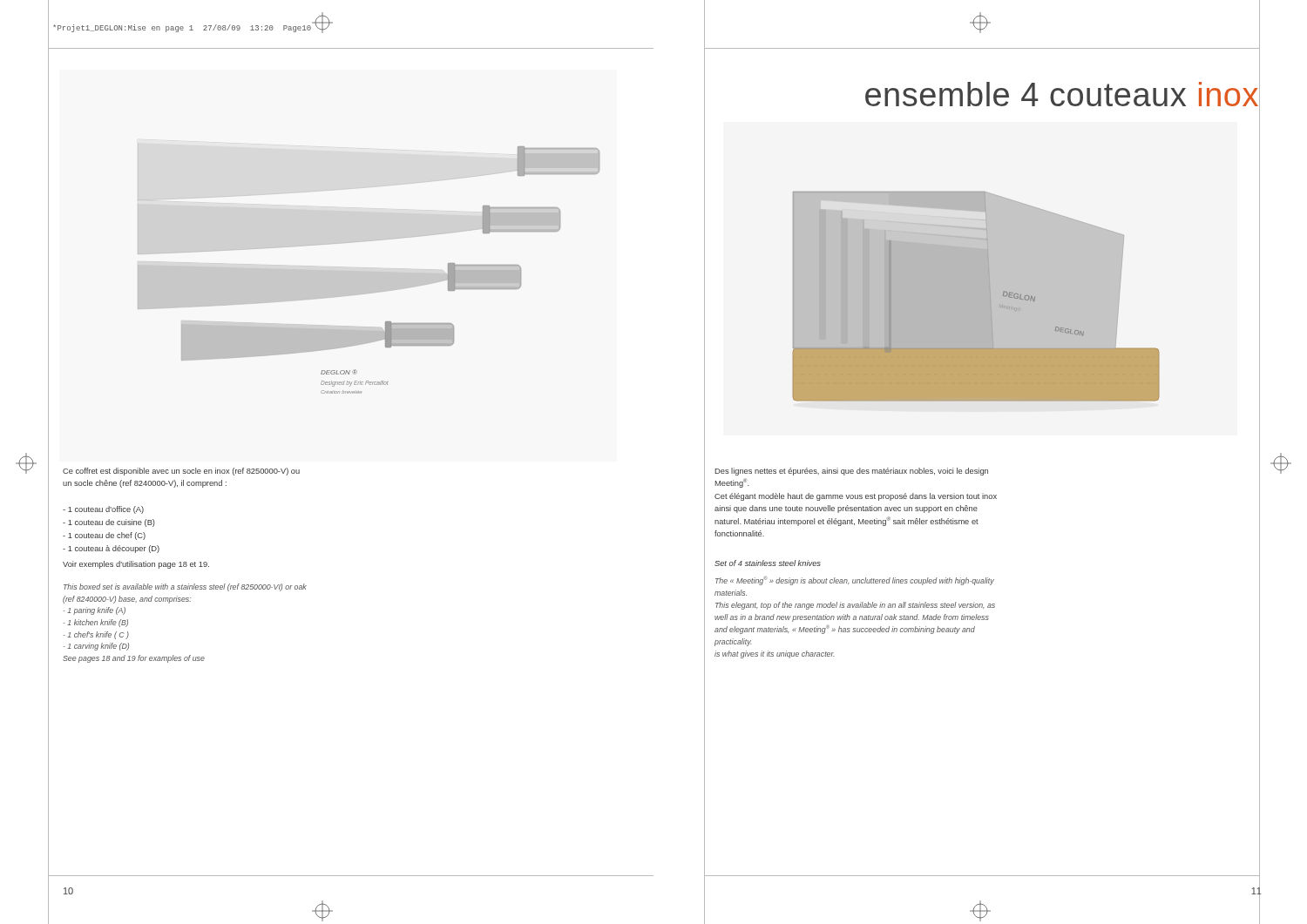
Task: Select the list item with the text "1 couteau à découper (D)"
Action: (111, 549)
